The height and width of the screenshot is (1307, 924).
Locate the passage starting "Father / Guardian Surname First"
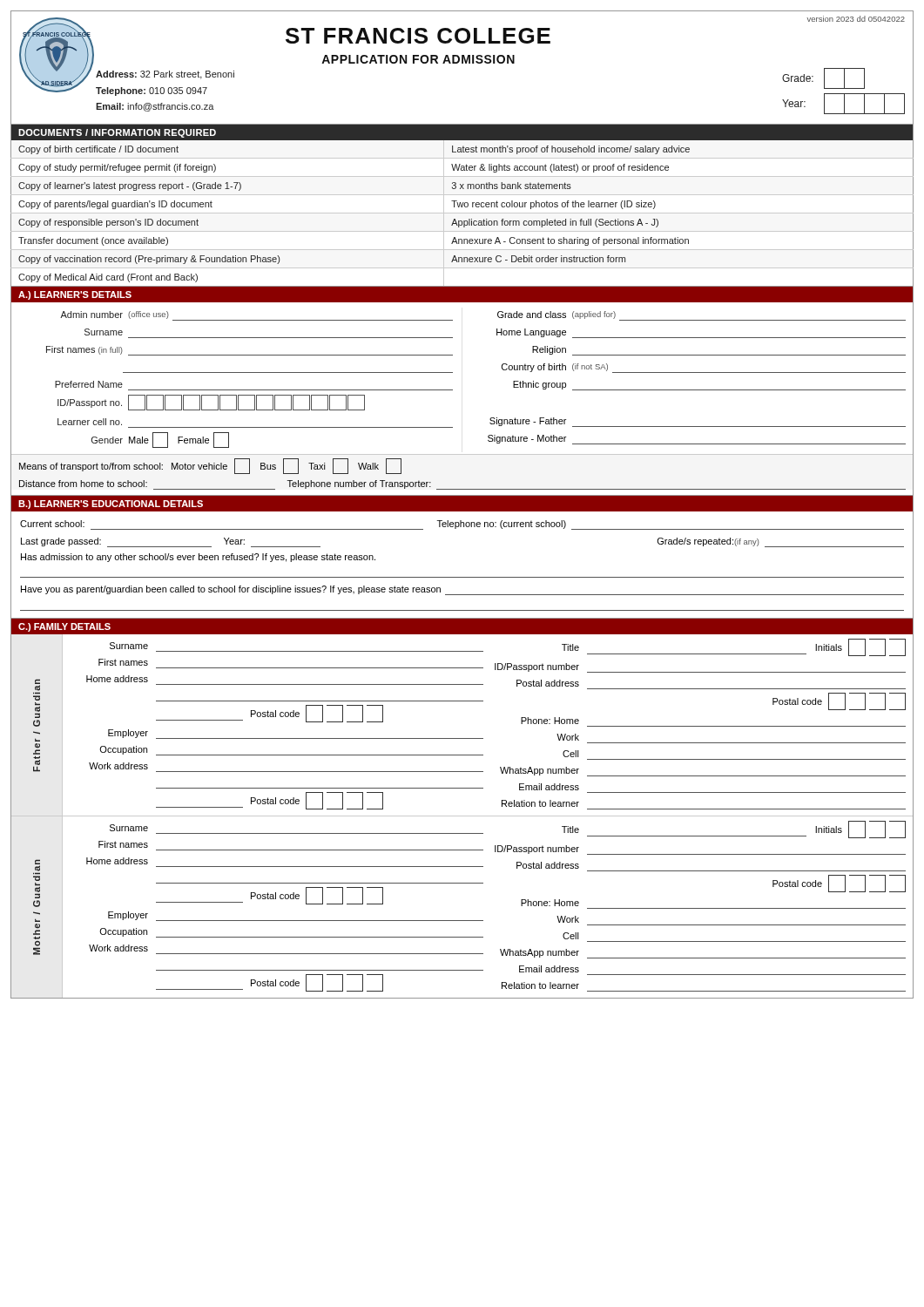(x=462, y=816)
